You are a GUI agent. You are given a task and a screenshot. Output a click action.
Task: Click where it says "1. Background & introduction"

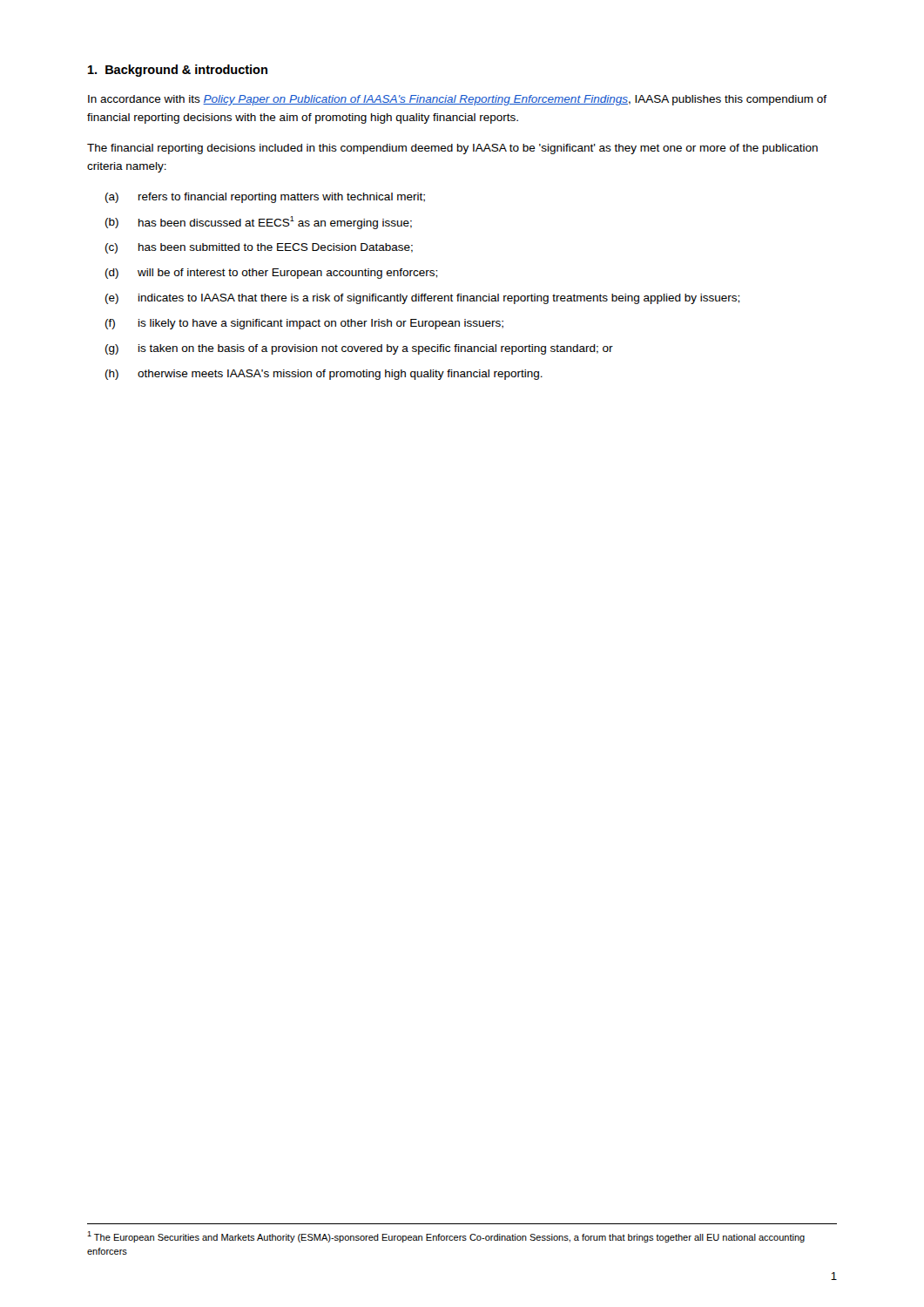tap(178, 70)
